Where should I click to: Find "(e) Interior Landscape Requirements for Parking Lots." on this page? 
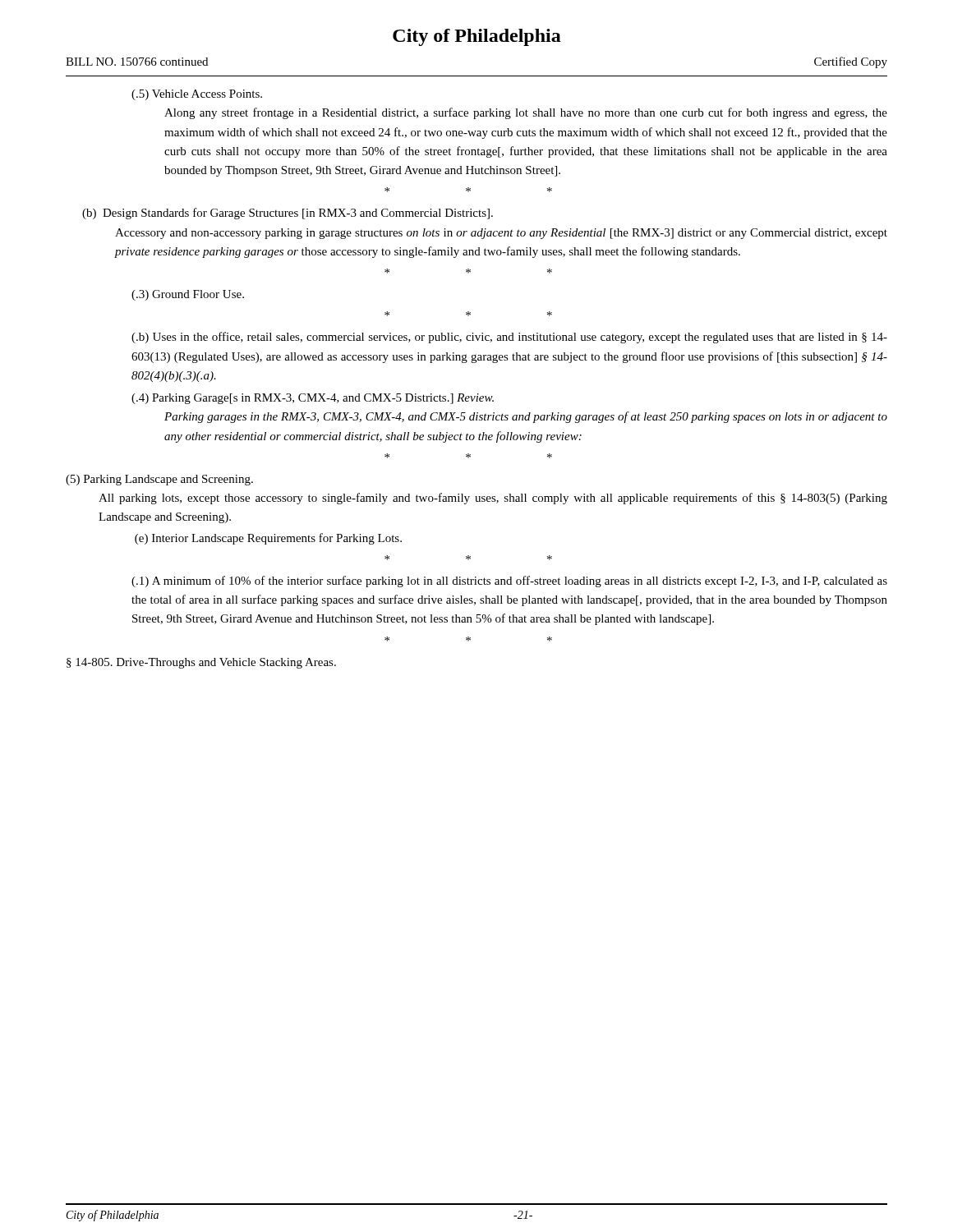pyautogui.click(x=267, y=538)
